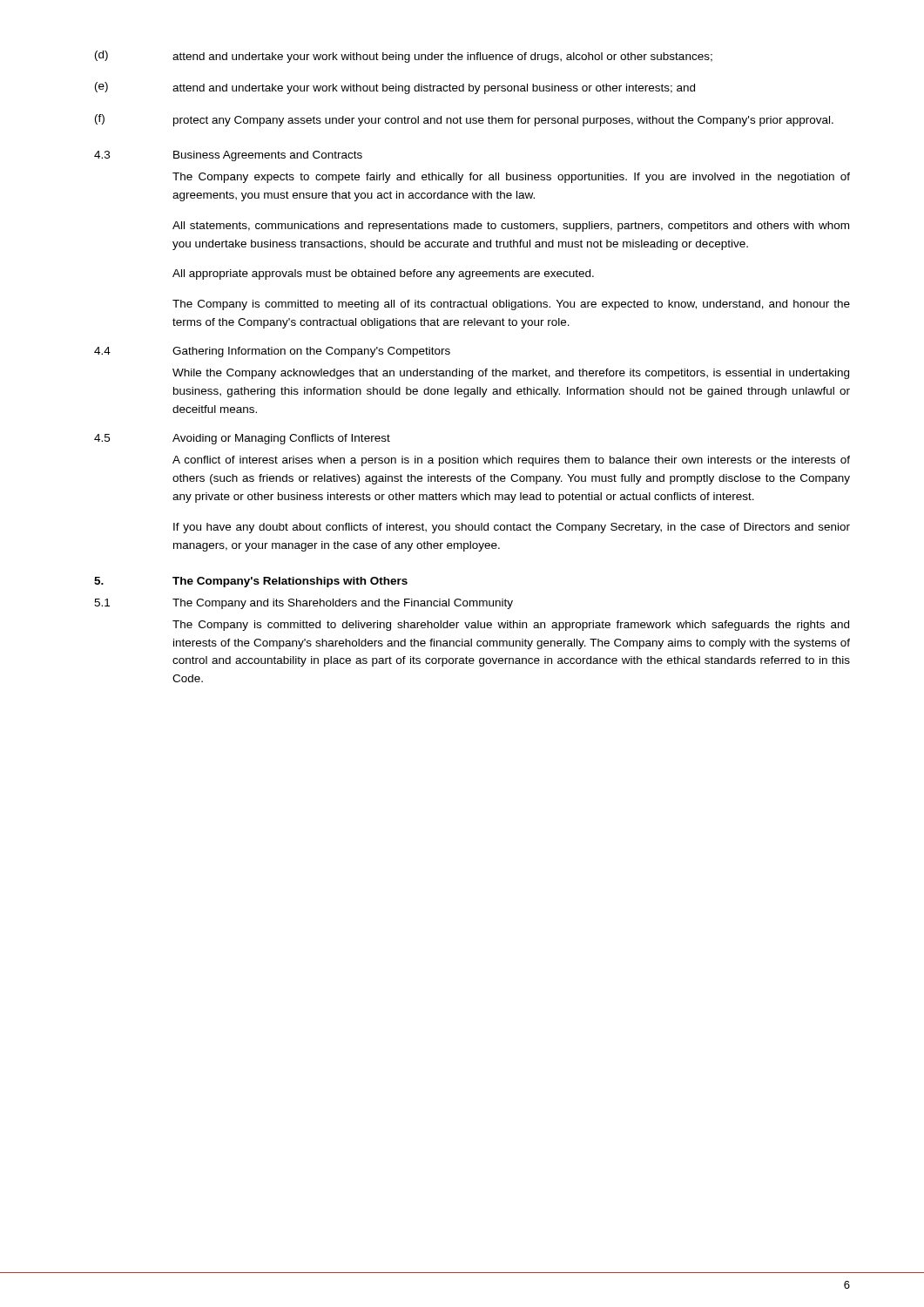
Task: Select the block starting "5. The Company's Relationships with Others"
Action: point(251,582)
